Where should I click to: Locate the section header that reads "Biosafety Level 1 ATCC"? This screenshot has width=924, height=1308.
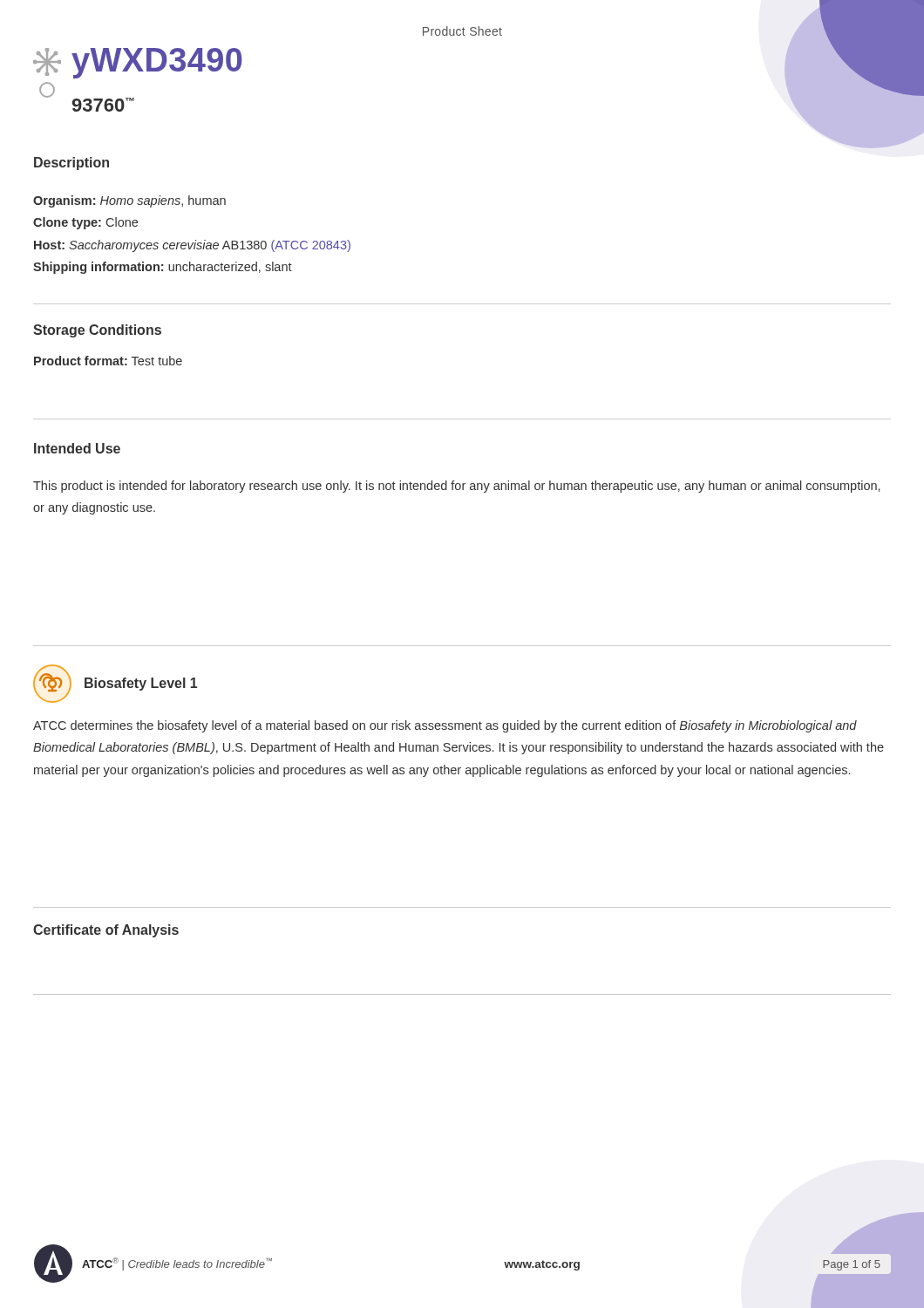[462, 723]
